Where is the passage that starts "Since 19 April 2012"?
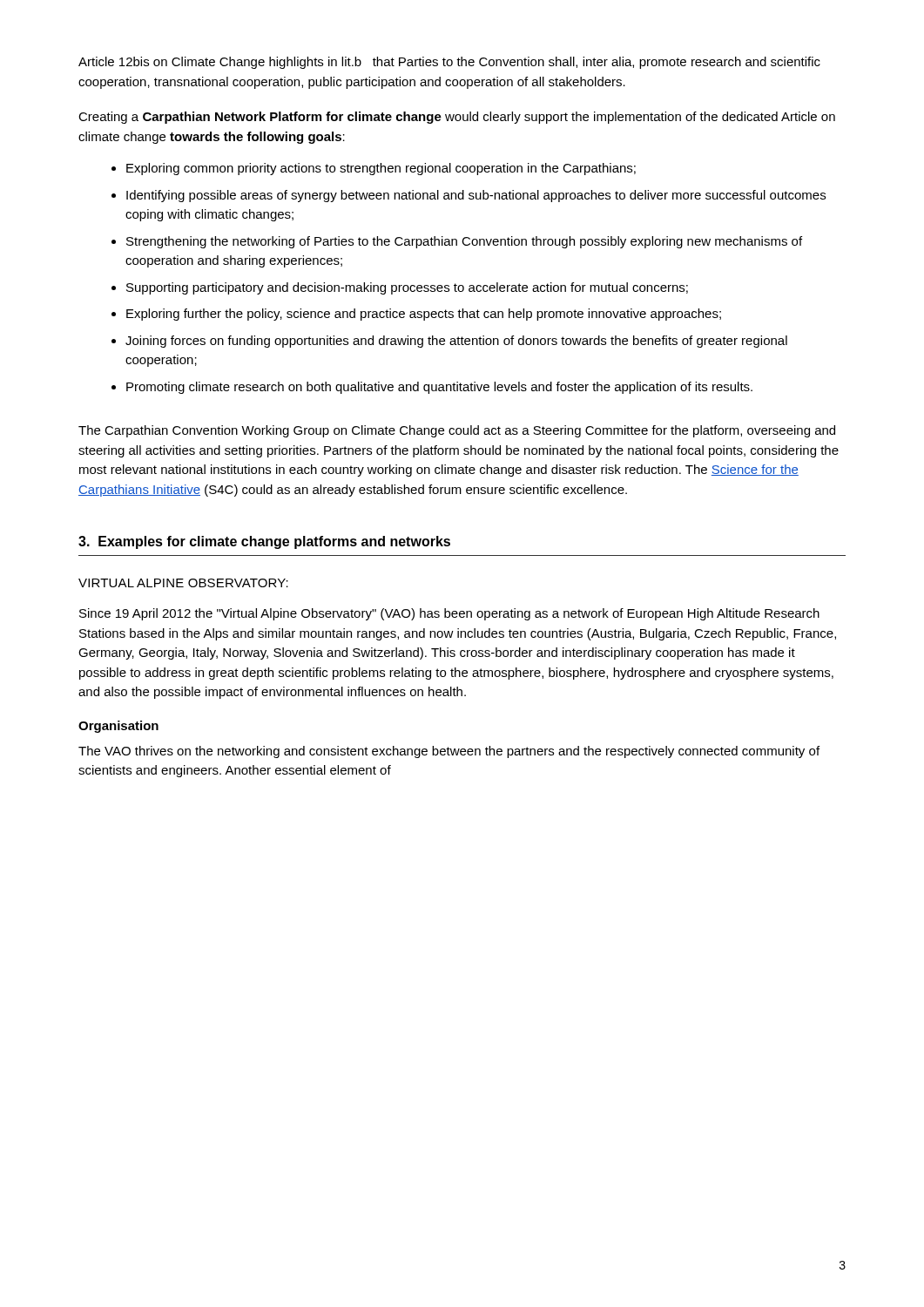This screenshot has height=1307, width=924. 462,653
